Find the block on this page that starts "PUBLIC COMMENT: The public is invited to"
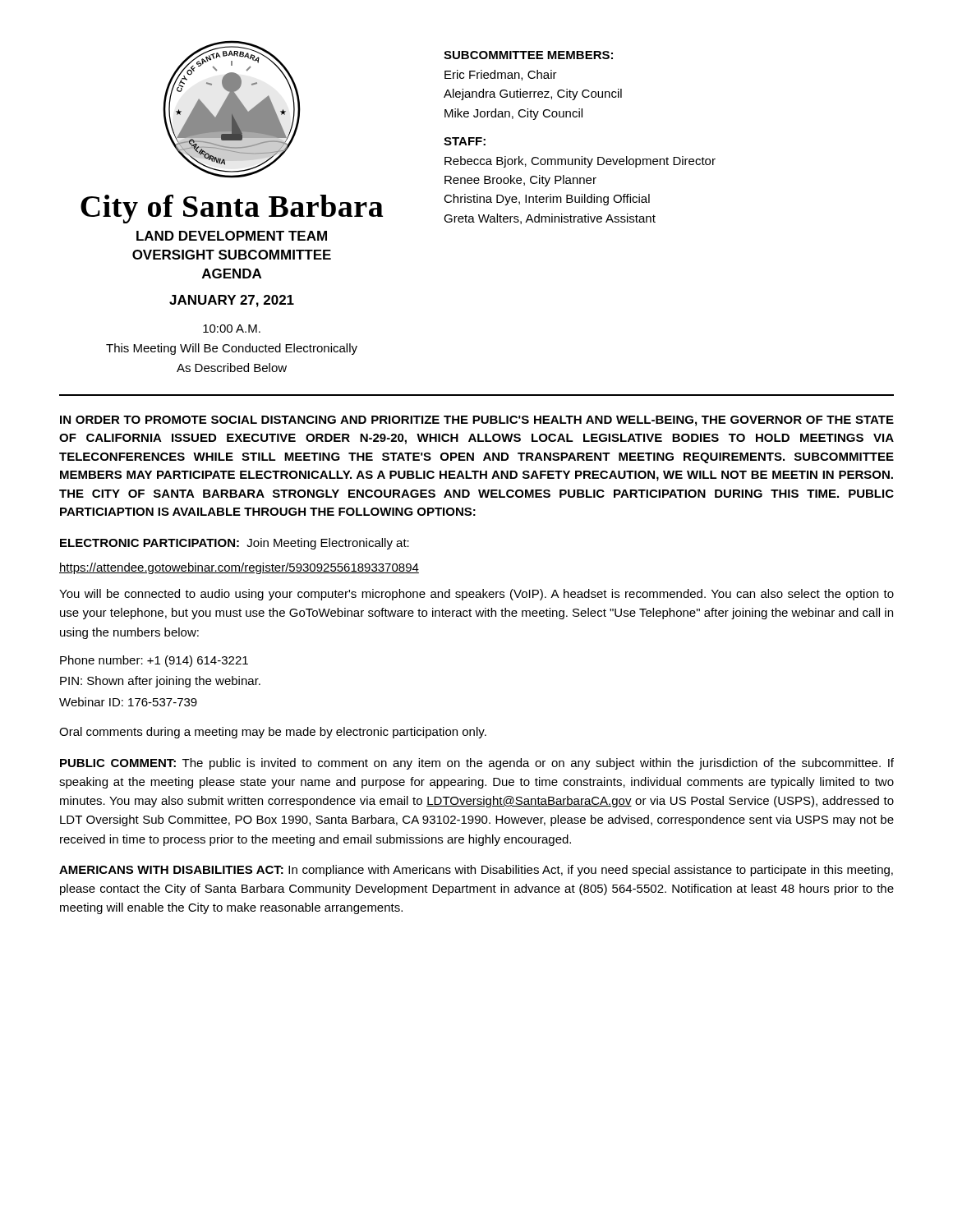 pos(476,800)
